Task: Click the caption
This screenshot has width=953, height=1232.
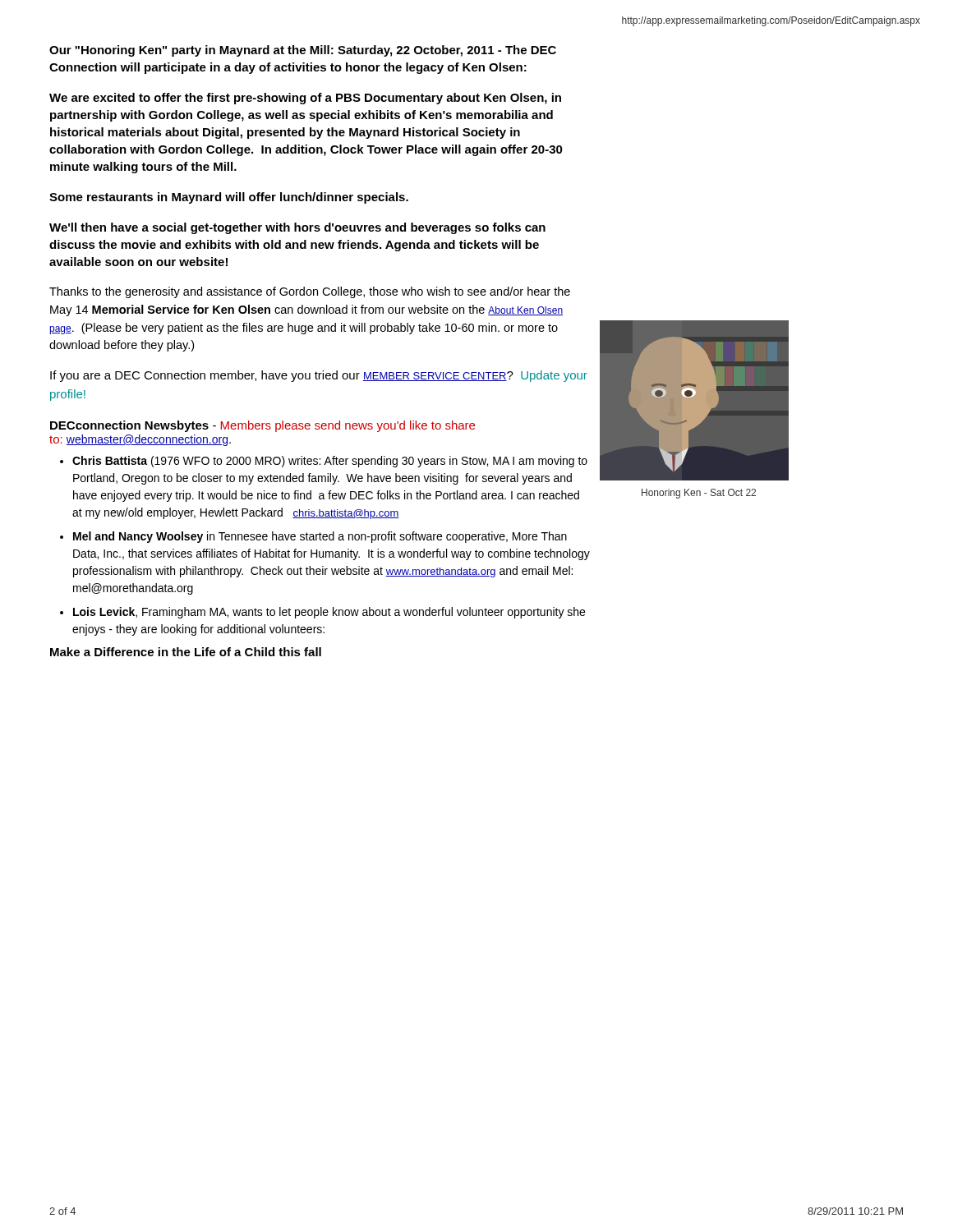Action: pyautogui.click(x=699, y=493)
